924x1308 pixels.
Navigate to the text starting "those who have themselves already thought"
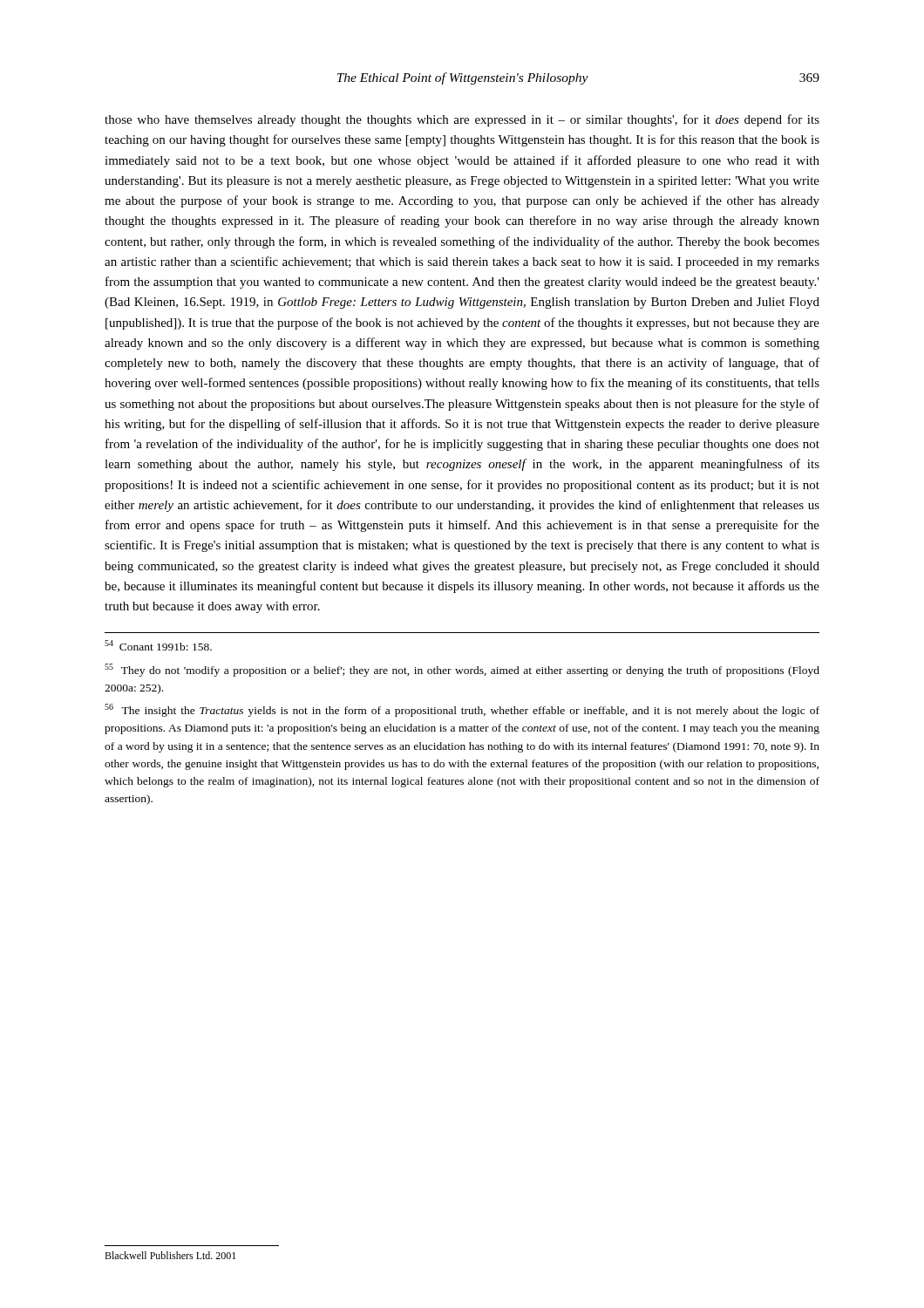tap(462, 363)
